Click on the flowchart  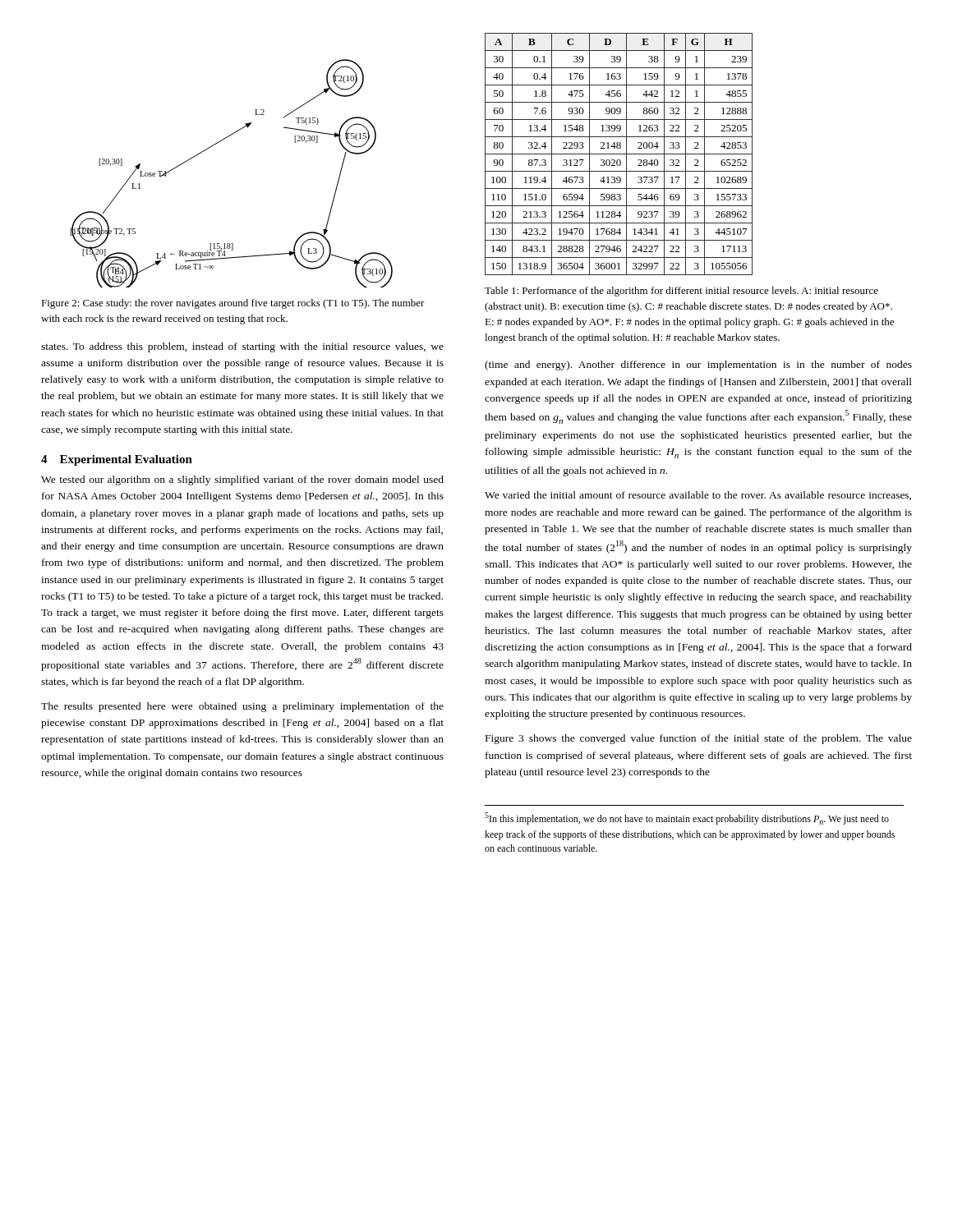pyautogui.click(x=234, y=160)
